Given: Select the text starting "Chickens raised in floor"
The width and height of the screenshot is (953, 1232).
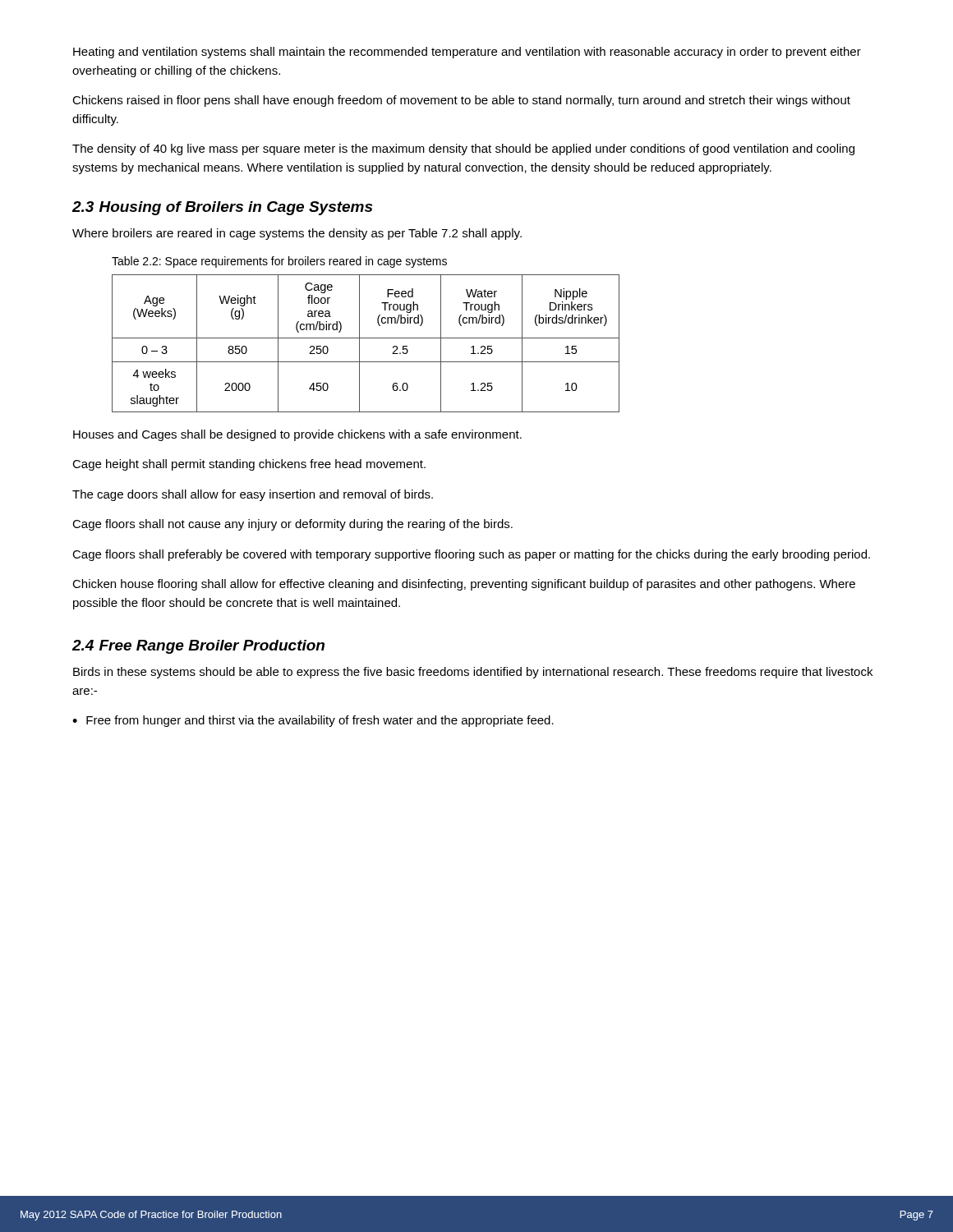Looking at the screenshot, I should [461, 109].
